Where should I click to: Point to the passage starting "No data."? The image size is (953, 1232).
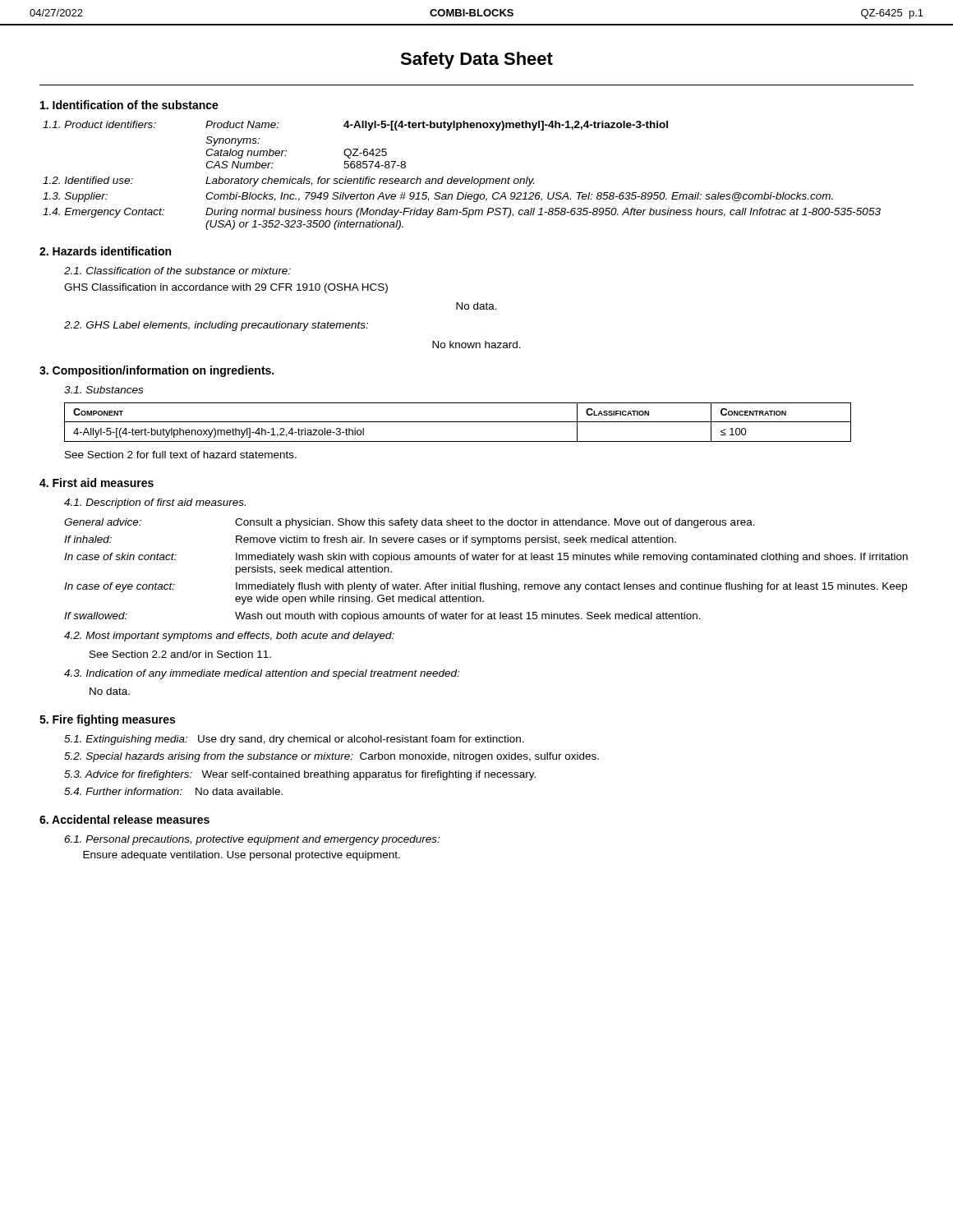click(476, 306)
